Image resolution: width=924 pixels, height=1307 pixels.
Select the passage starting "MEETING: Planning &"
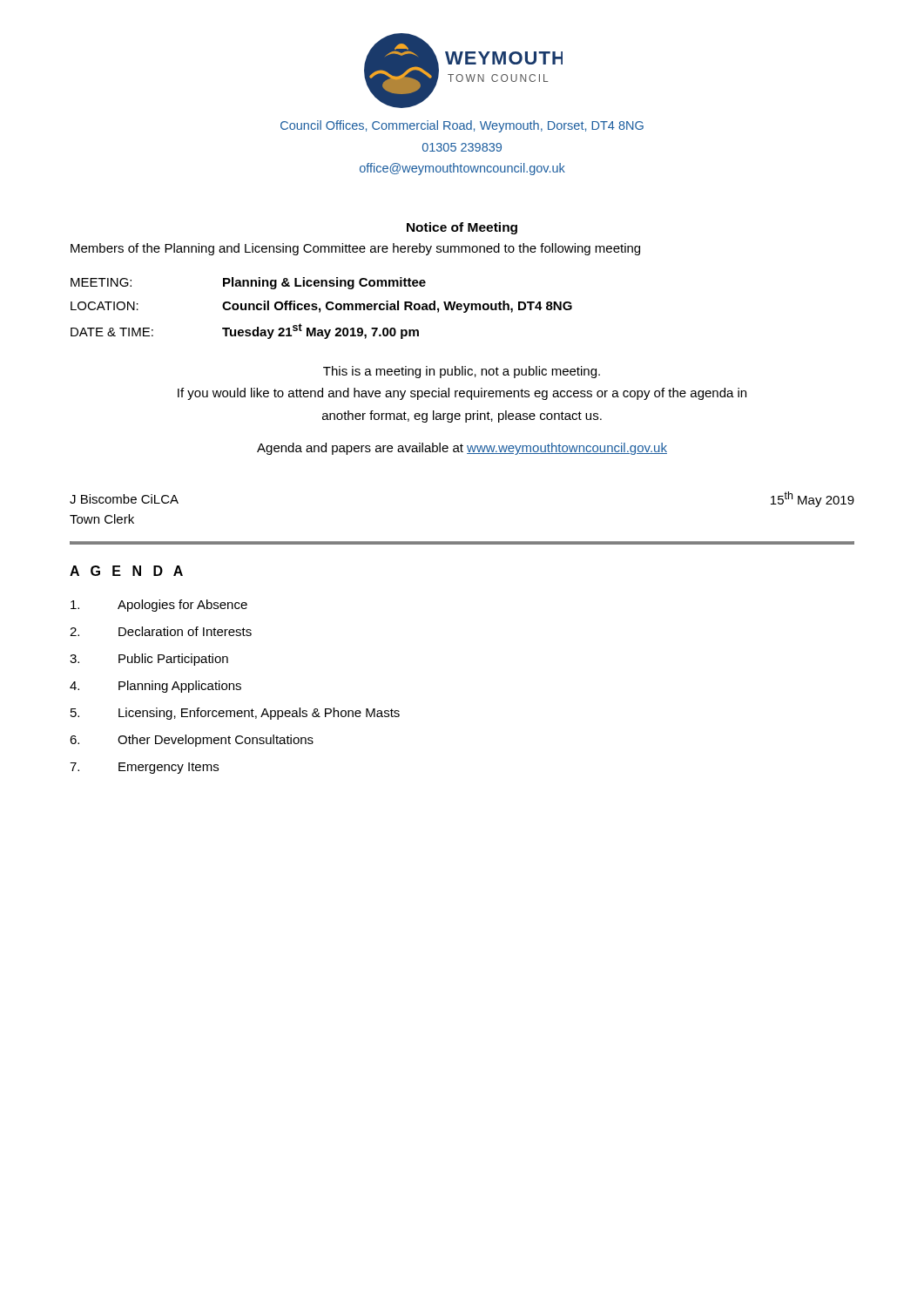point(248,282)
